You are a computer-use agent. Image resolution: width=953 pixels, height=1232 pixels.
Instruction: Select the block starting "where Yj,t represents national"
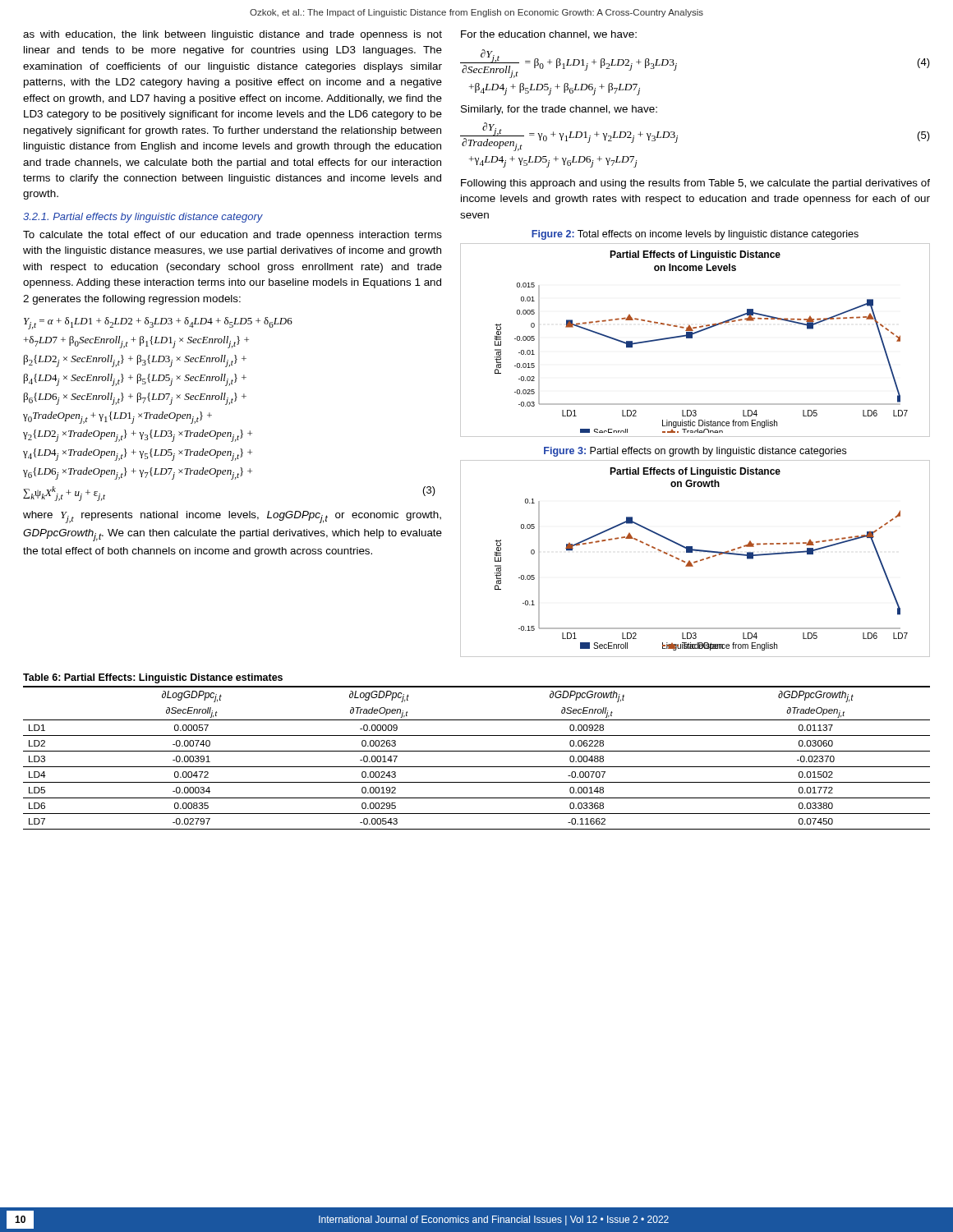232,533
